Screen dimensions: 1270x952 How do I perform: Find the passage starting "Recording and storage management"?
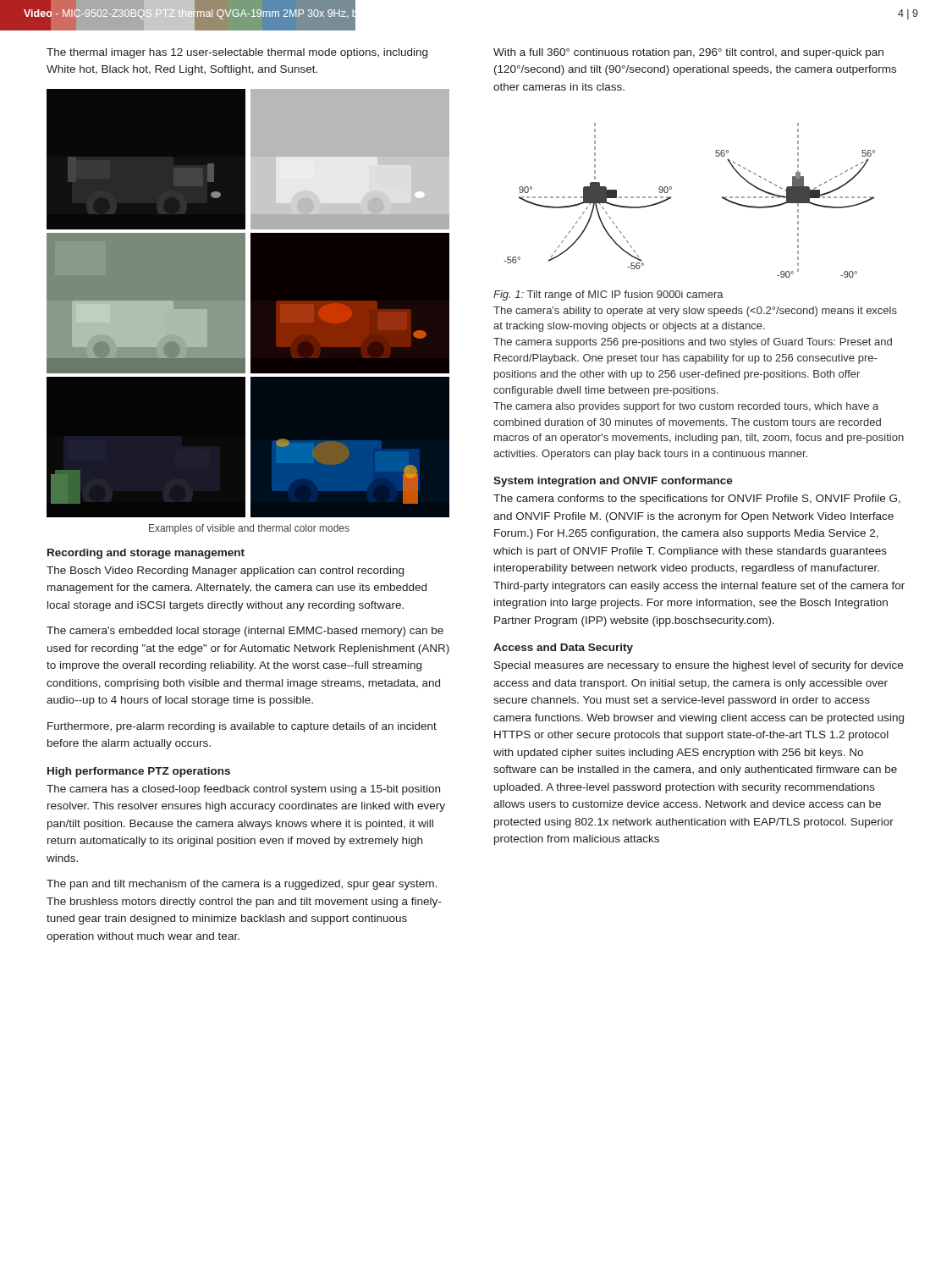[x=146, y=552]
